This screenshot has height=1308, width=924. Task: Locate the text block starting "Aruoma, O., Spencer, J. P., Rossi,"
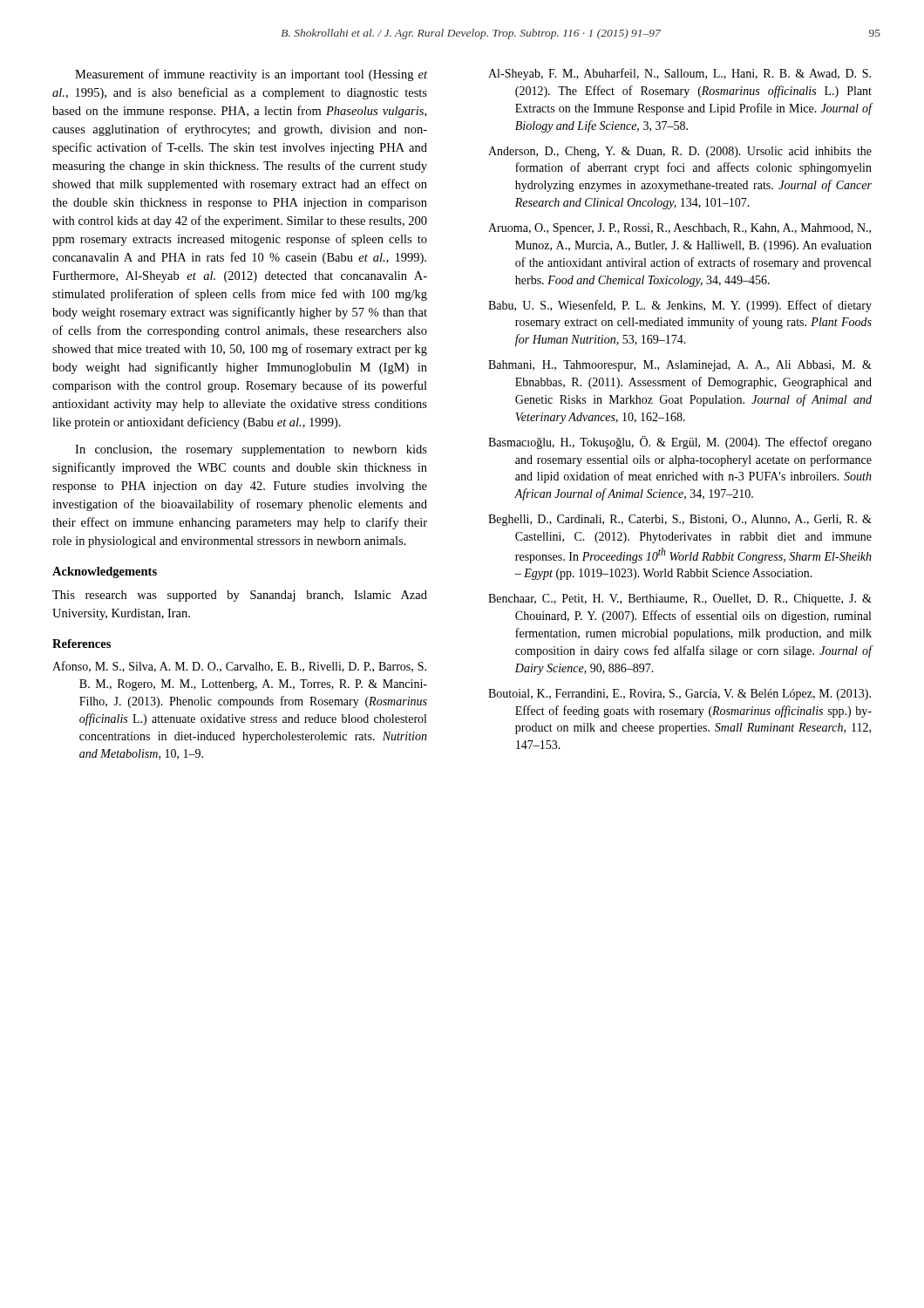(680, 254)
